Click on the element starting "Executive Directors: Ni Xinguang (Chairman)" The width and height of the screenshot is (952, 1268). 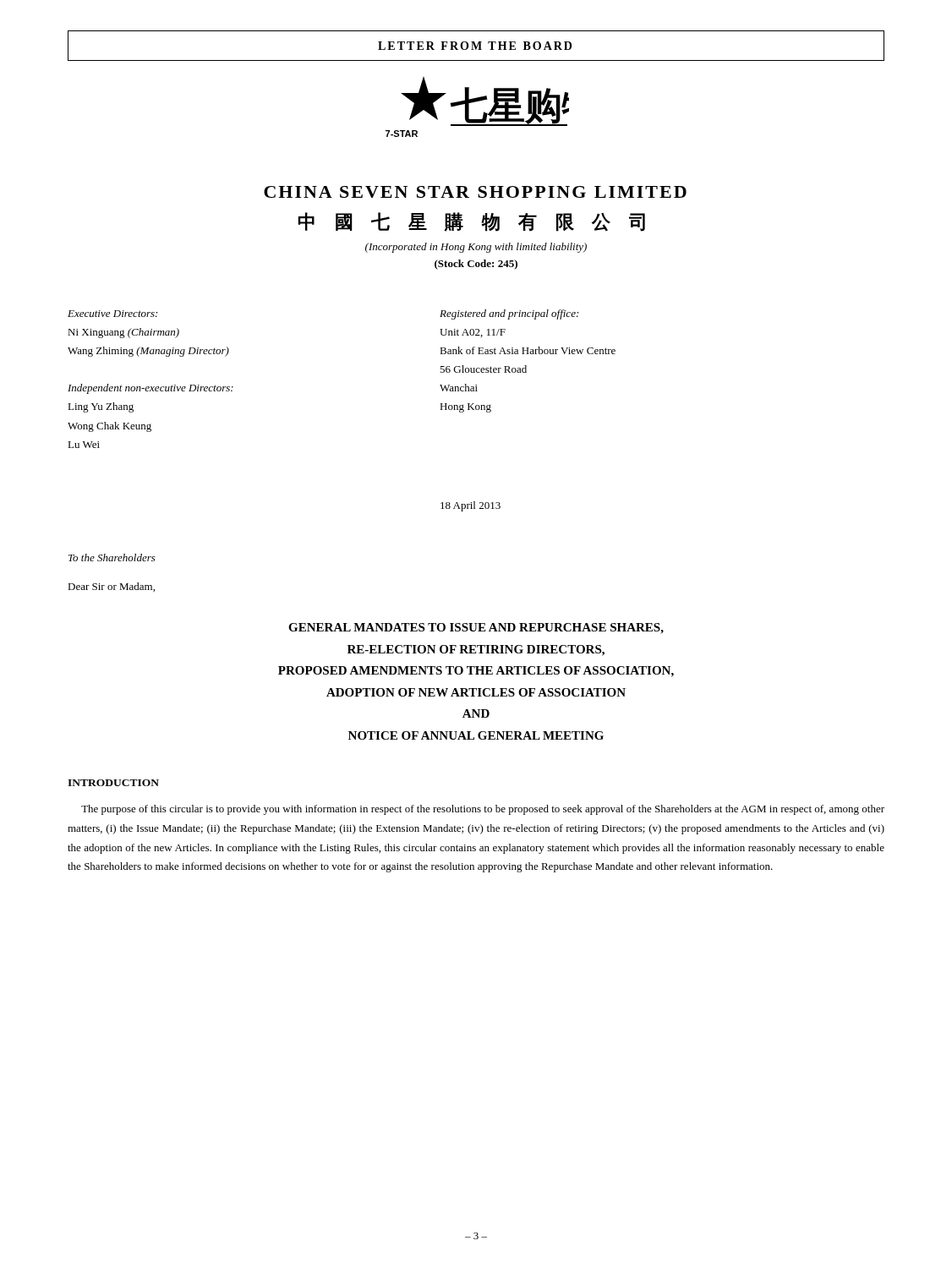(151, 379)
